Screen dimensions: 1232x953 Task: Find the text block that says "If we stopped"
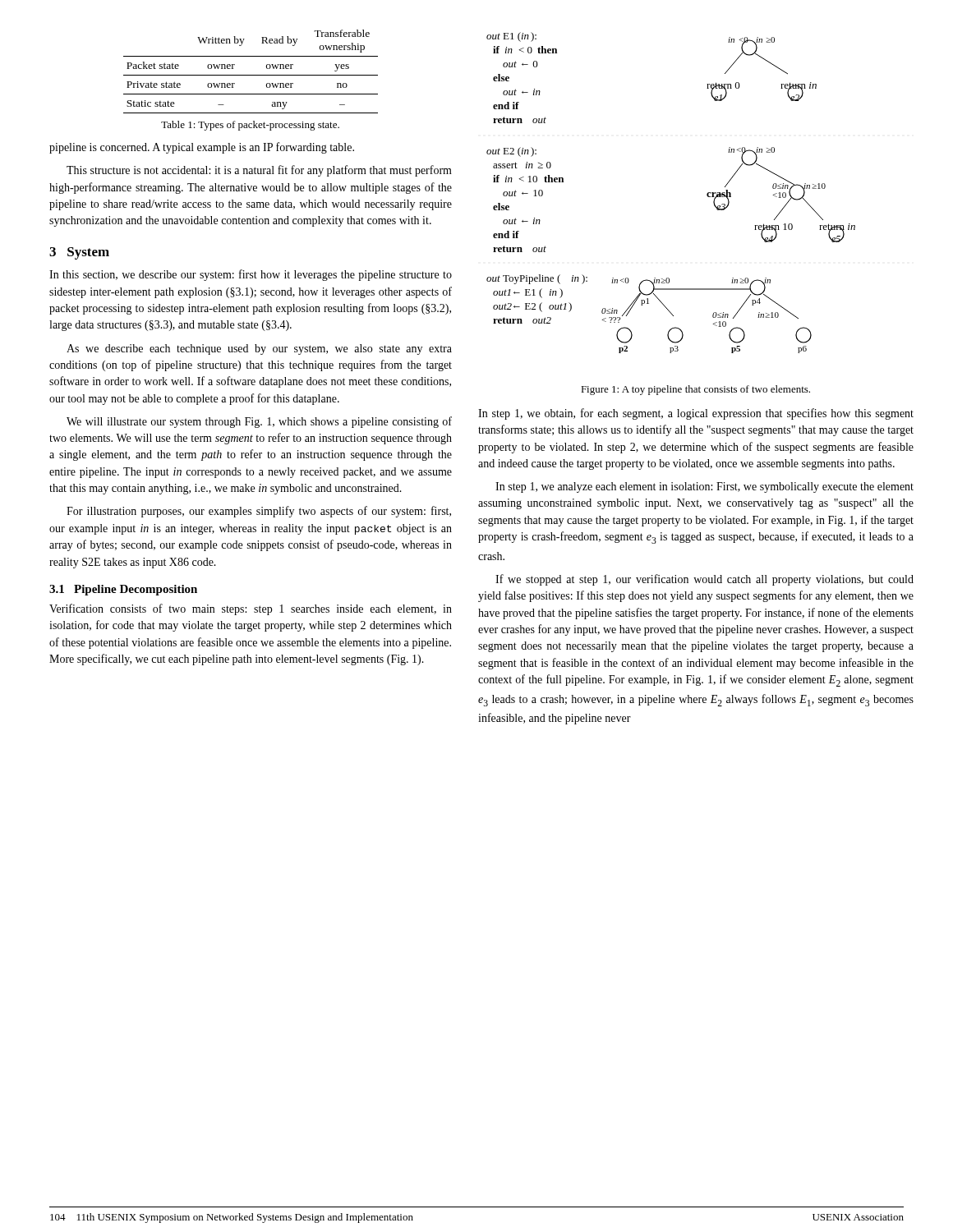pyautogui.click(x=696, y=649)
